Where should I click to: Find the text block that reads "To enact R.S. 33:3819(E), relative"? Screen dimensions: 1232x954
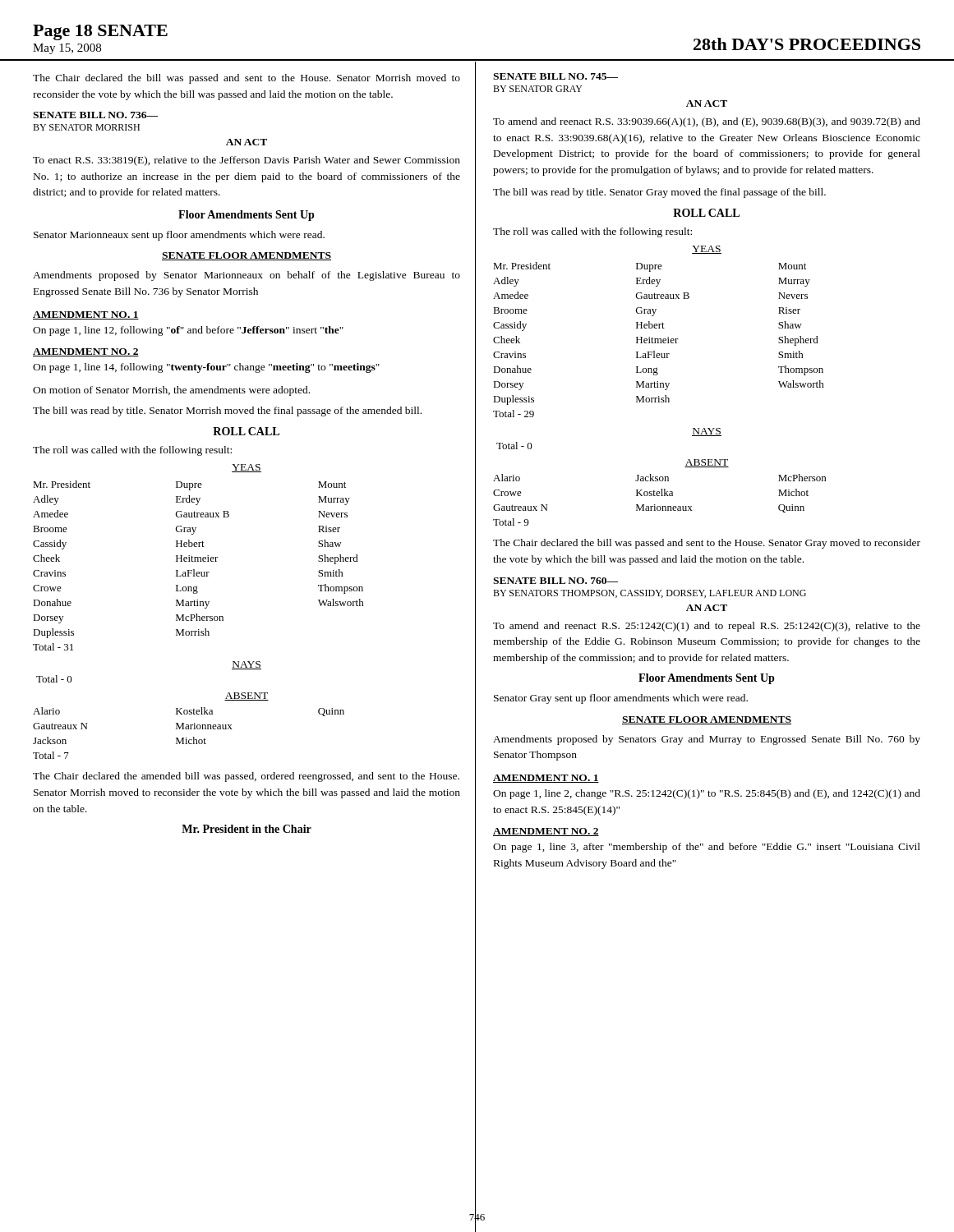[247, 176]
